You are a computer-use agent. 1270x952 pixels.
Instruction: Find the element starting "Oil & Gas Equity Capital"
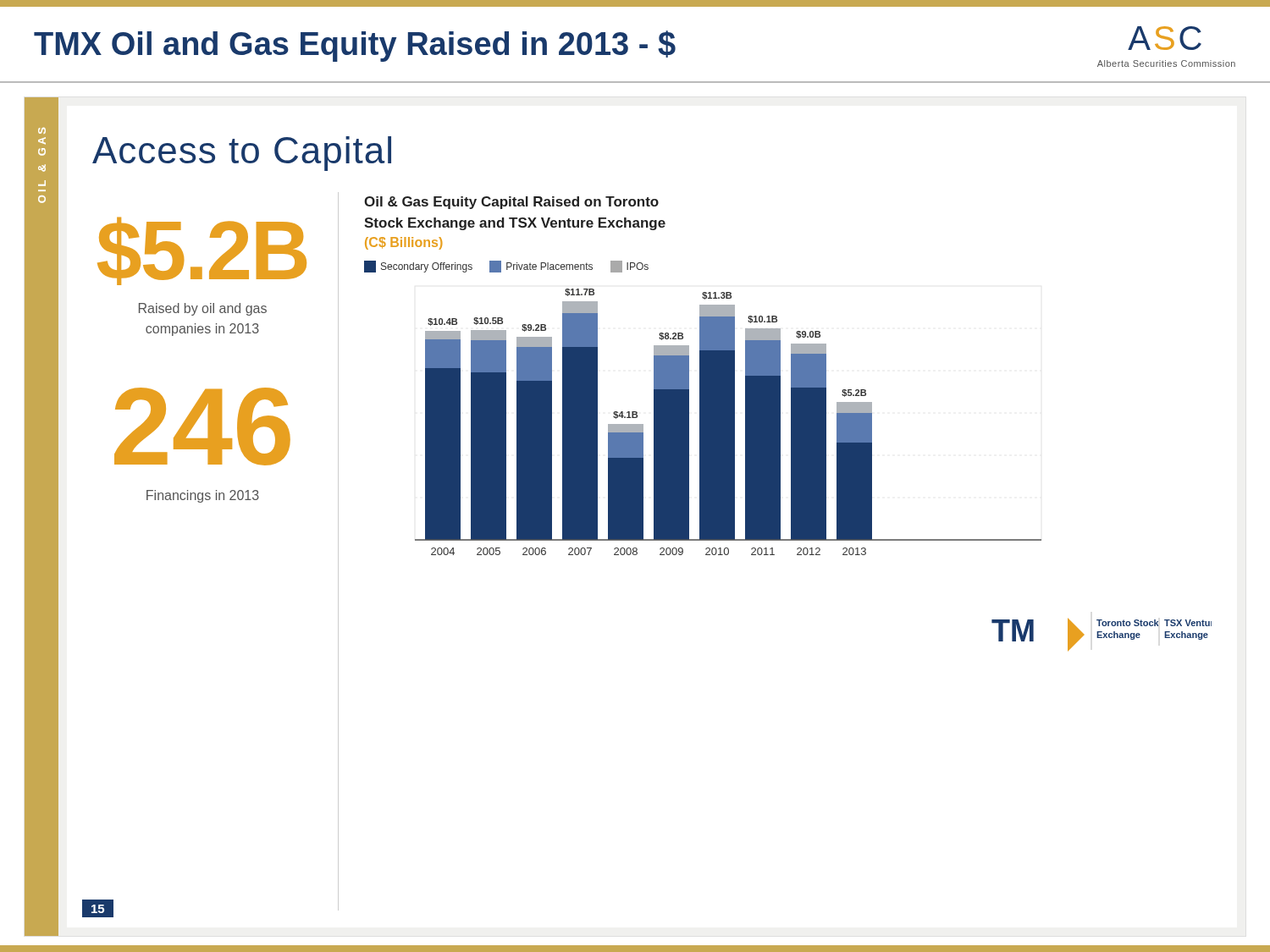point(515,212)
